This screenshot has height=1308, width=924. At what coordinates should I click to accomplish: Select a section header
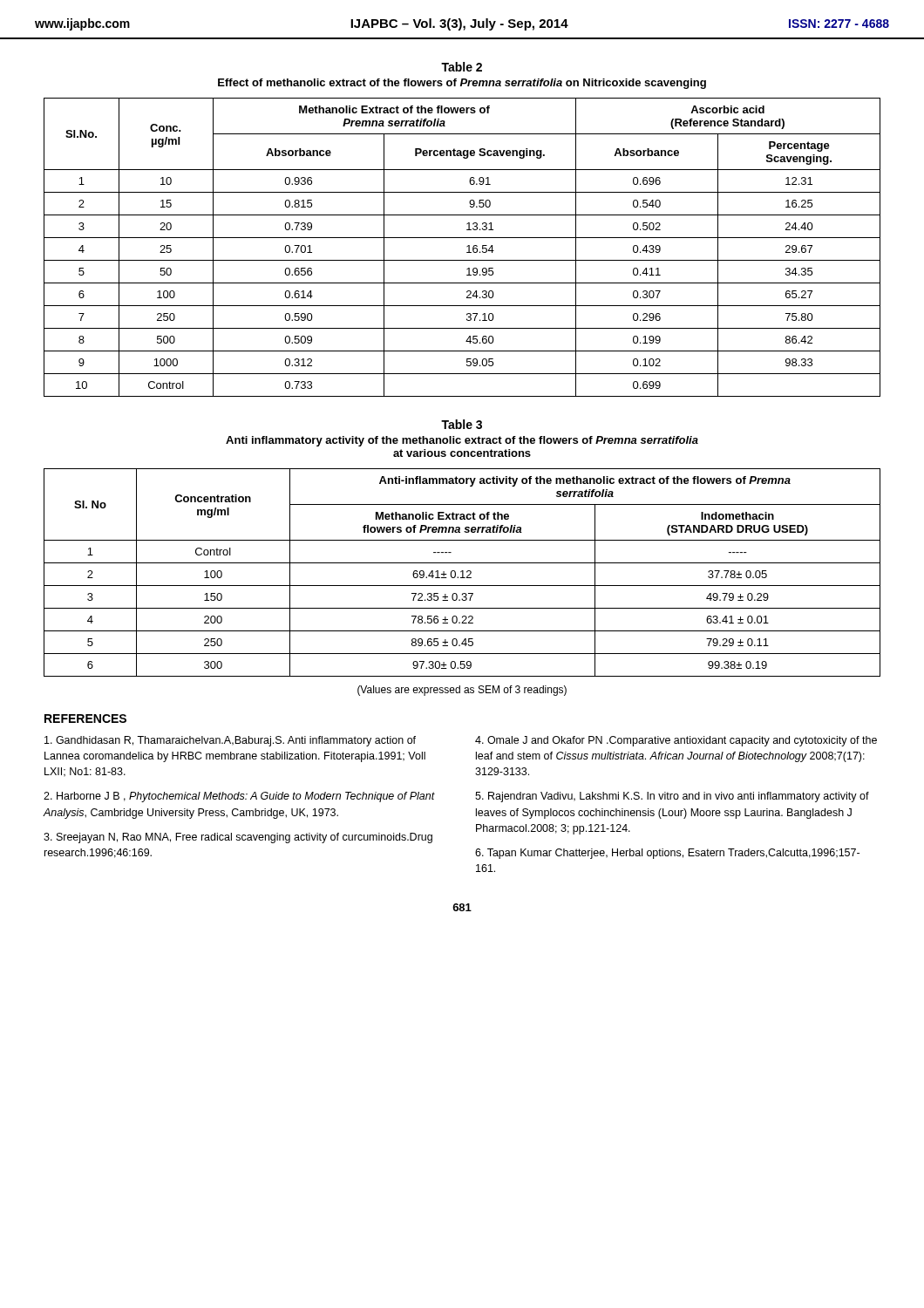pyautogui.click(x=85, y=719)
